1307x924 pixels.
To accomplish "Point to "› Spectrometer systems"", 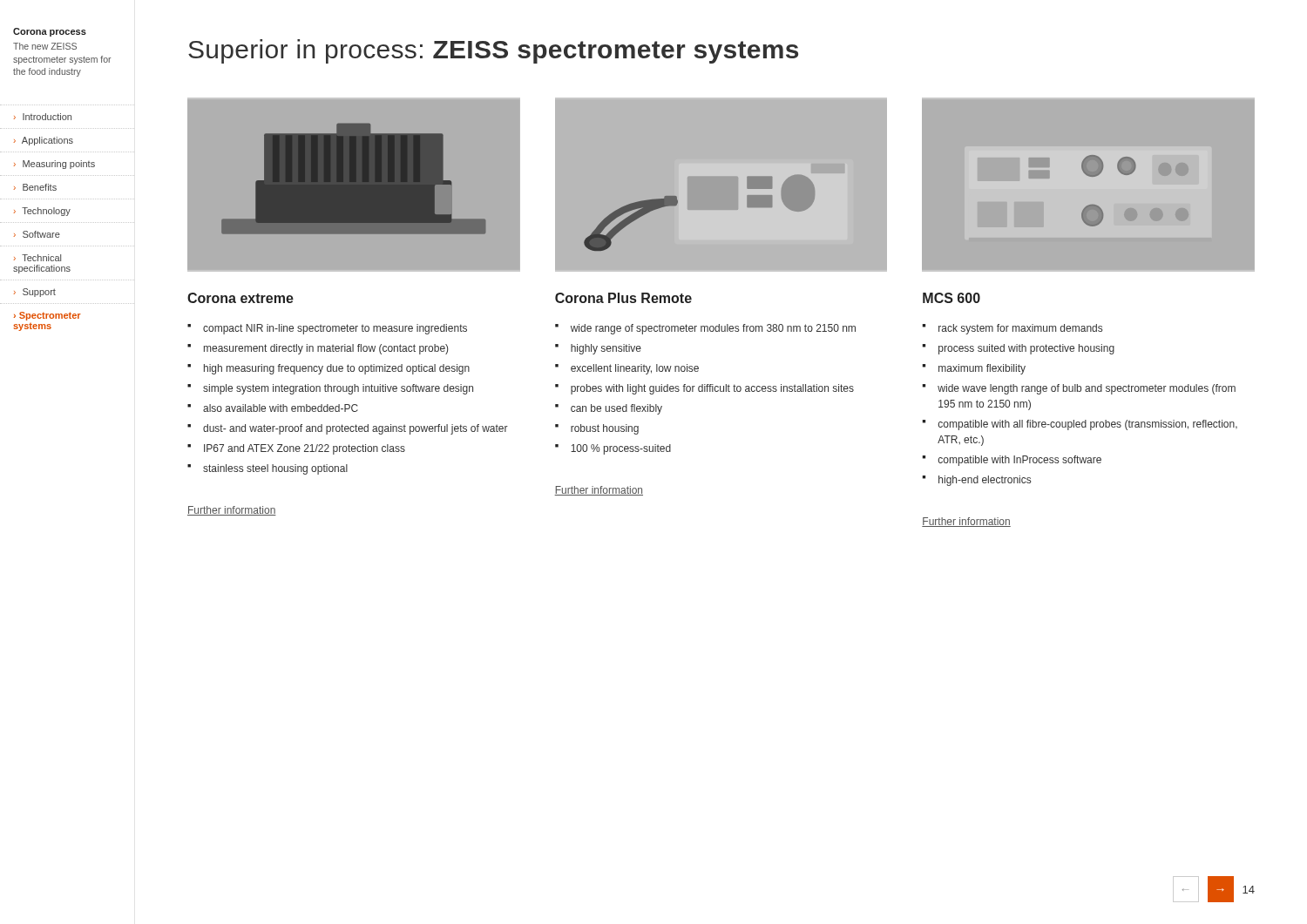I will pyautogui.click(x=47, y=321).
